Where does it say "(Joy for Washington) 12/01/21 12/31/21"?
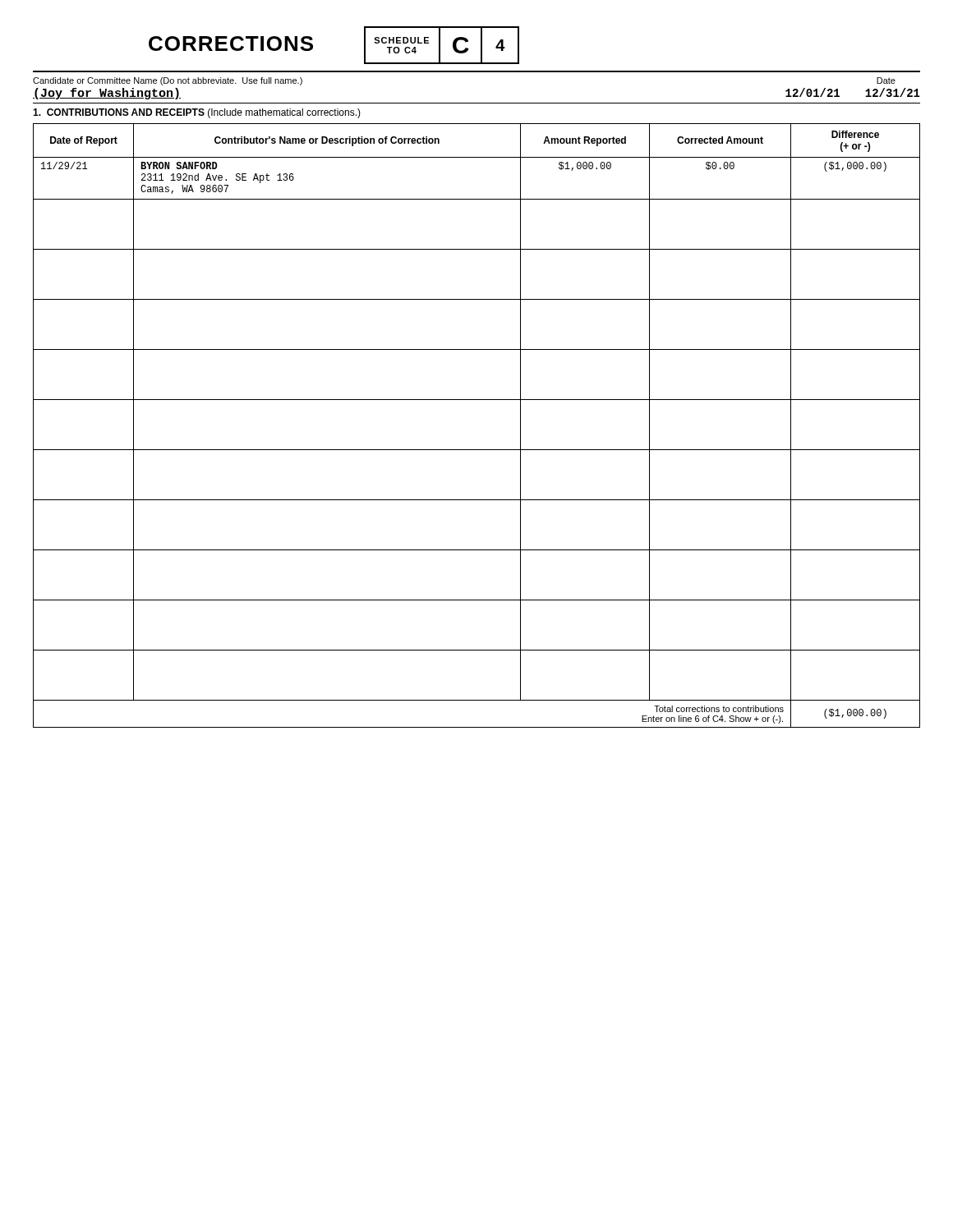The image size is (953, 1232). click(x=476, y=94)
